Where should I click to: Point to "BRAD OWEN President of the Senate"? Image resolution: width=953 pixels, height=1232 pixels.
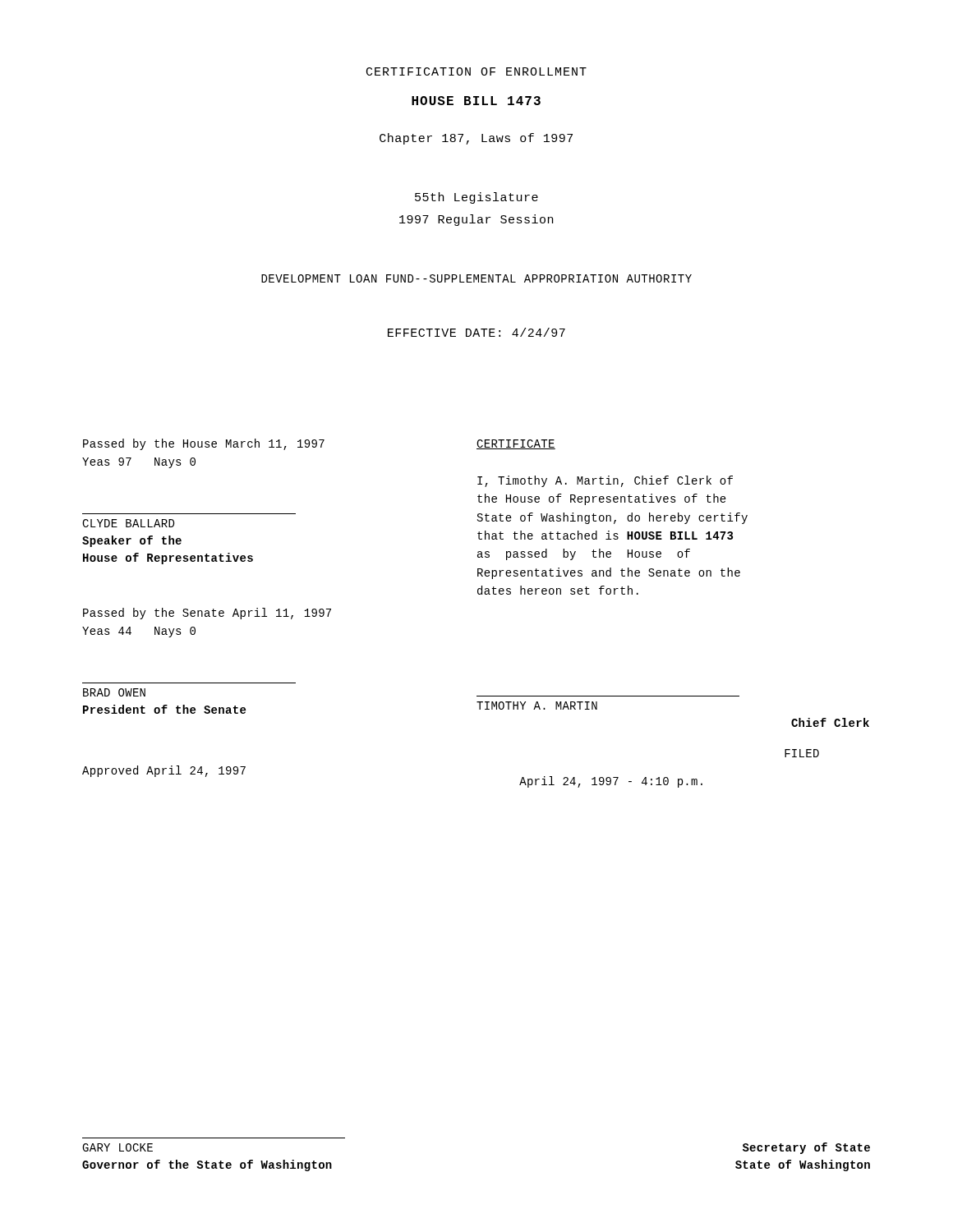click(189, 699)
